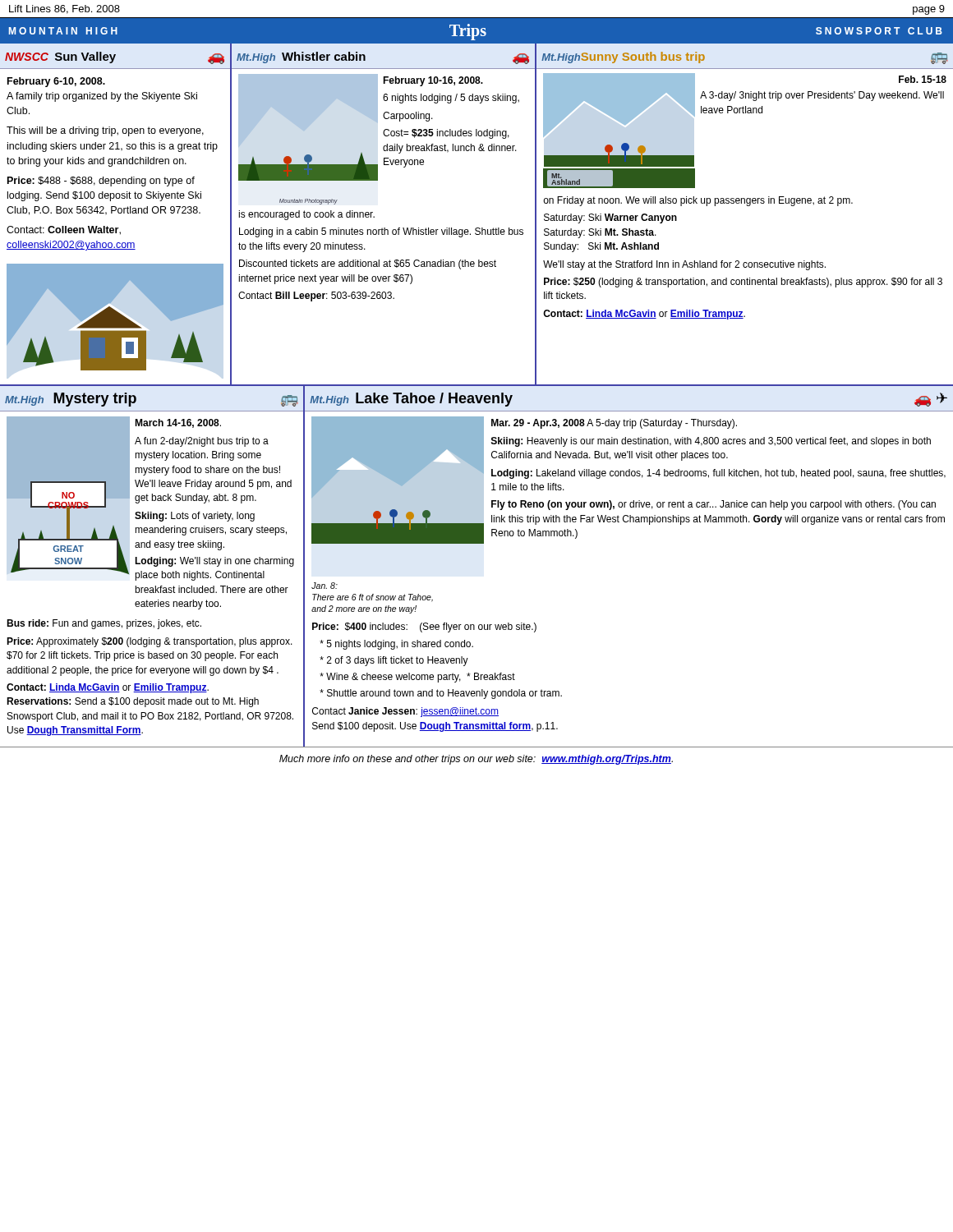
Task: Point to the block beginning "Mar. 29 - Apr.3, 2008 A 5-day"
Action: pyautogui.click(x=719, y=479)
